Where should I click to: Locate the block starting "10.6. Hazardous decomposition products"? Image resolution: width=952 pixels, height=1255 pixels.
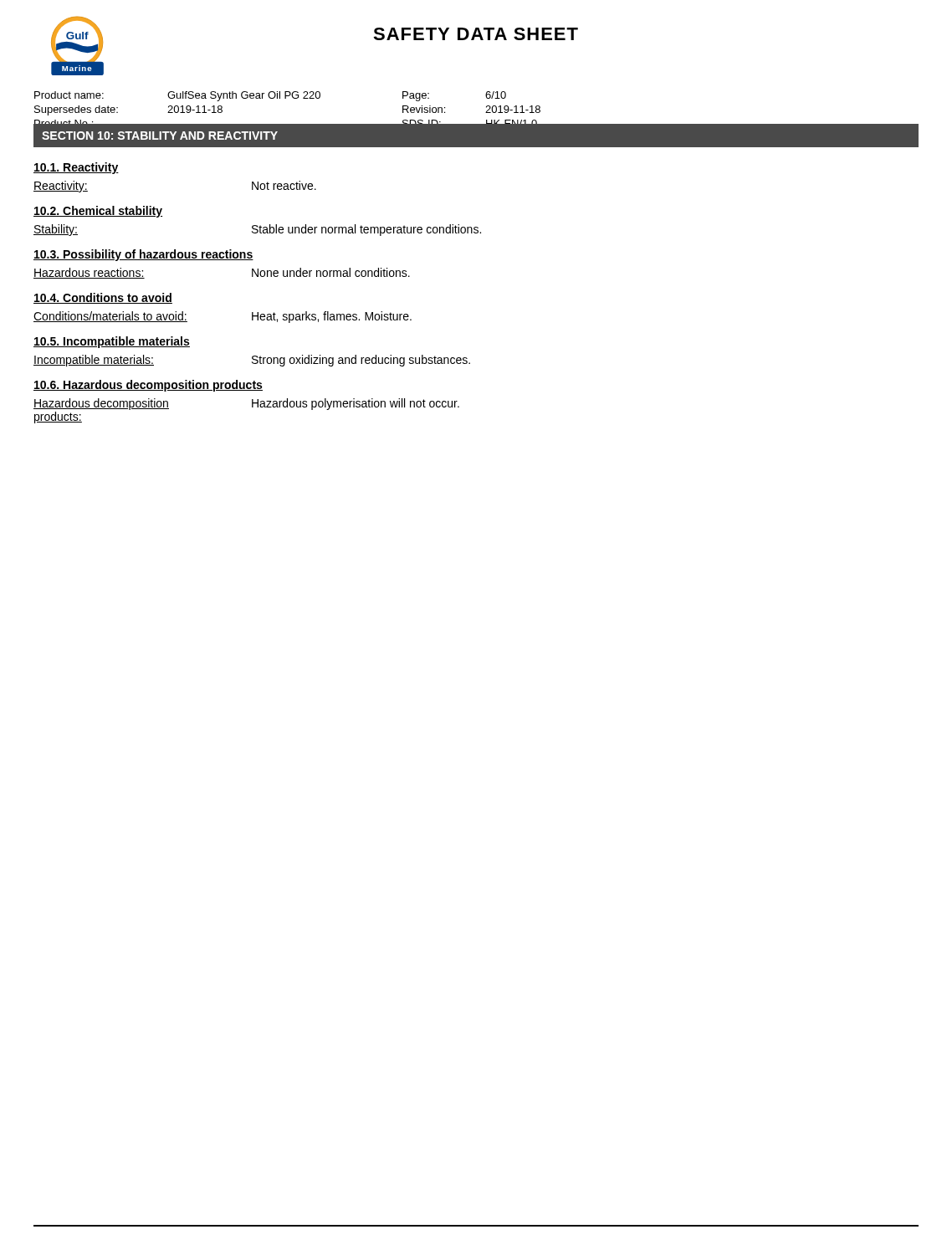click(x=148, y=385)
